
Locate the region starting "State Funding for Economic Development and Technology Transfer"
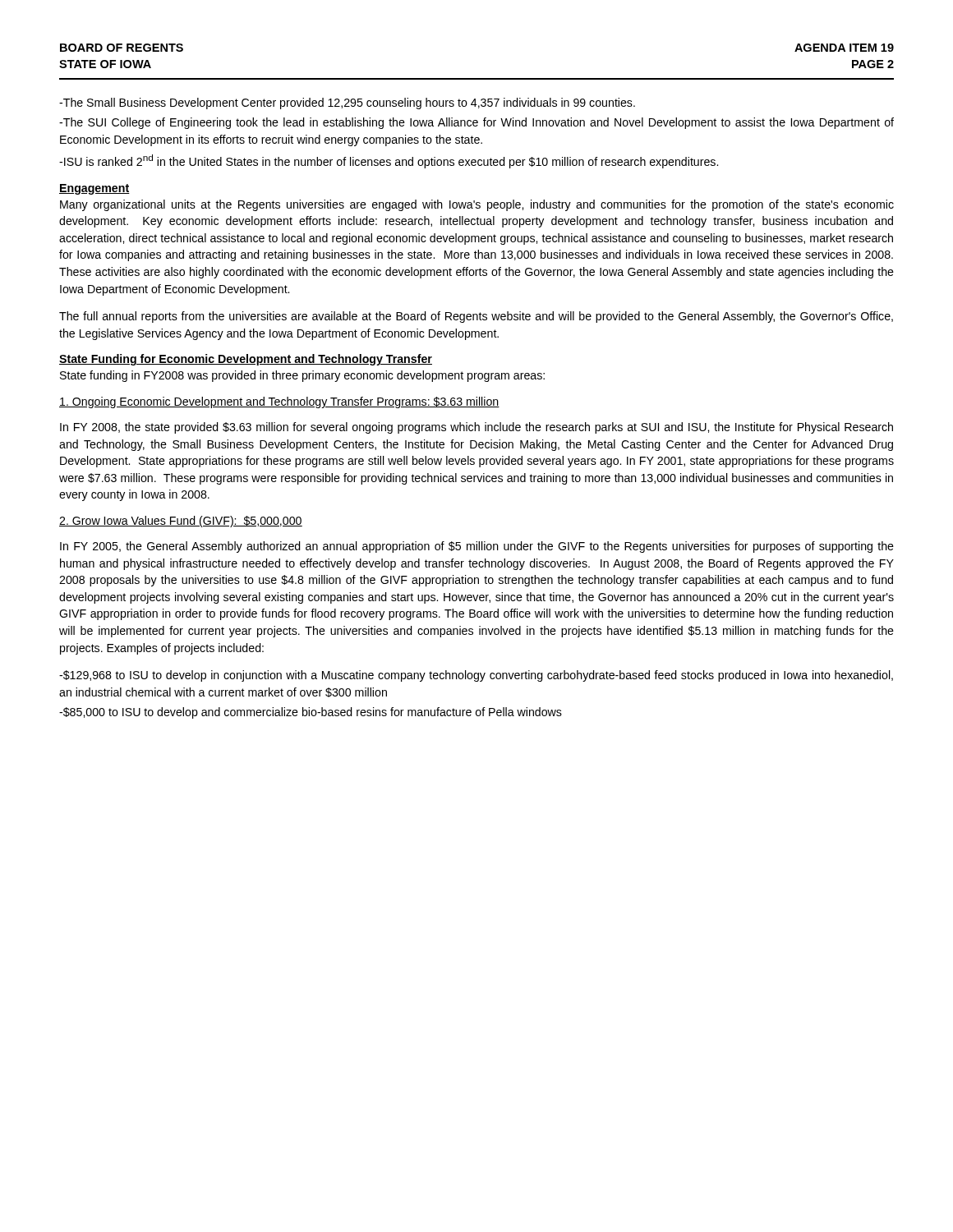pos(246,359)
